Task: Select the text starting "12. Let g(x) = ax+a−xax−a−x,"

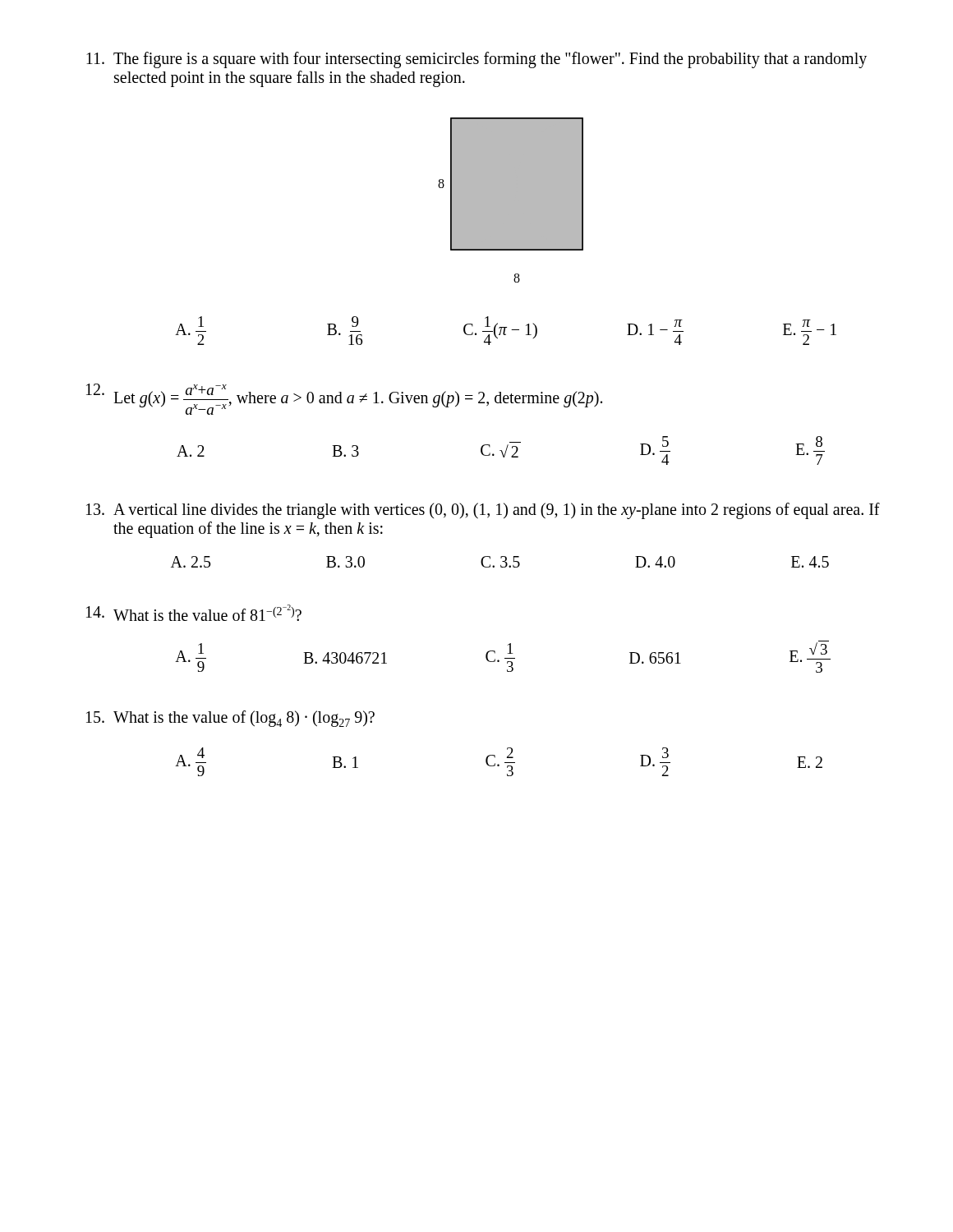Action: (x=344, y=399)
